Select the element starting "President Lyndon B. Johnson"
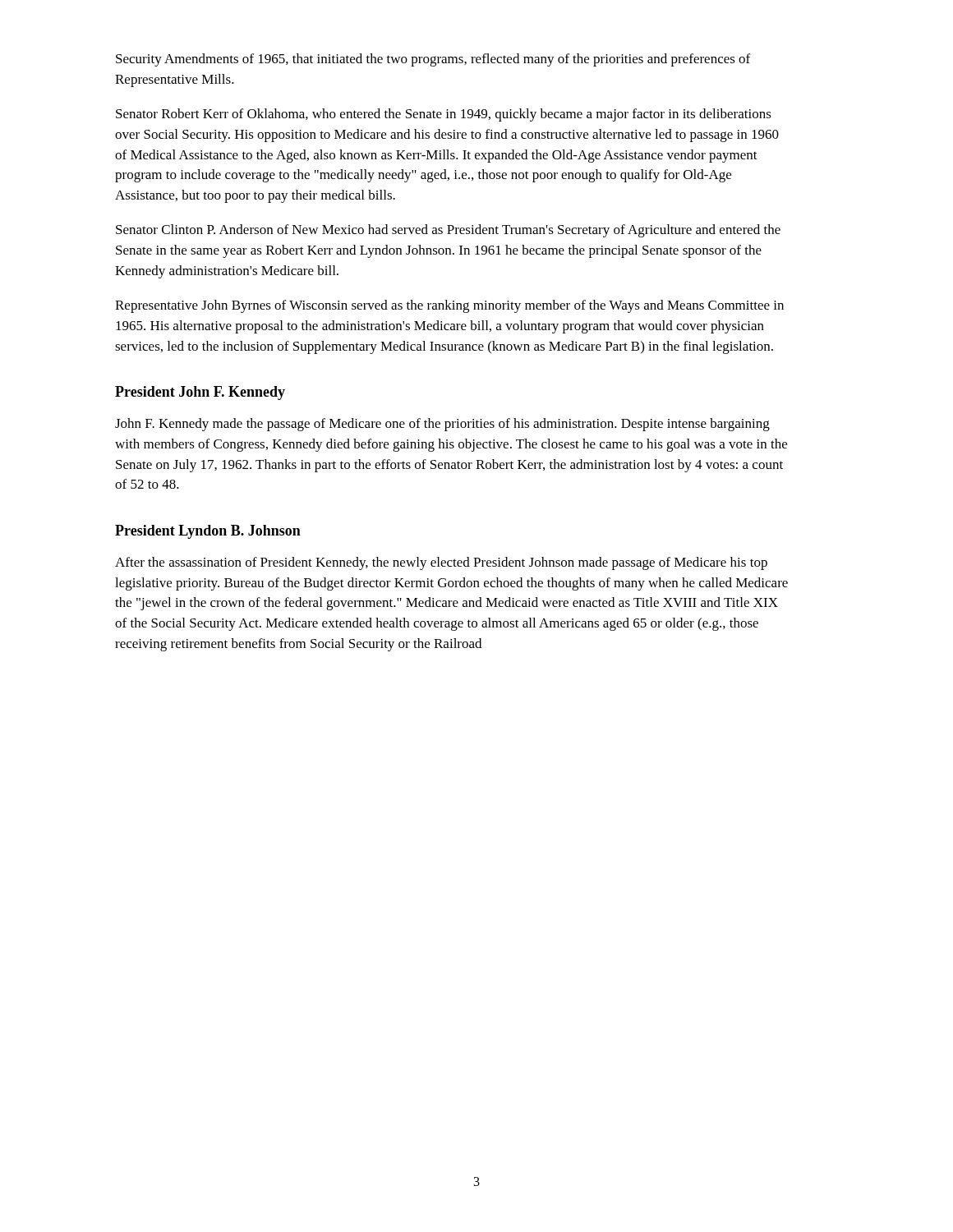Image resolution: width=953 pixels, height=1232 pixels. coord(208,531)
